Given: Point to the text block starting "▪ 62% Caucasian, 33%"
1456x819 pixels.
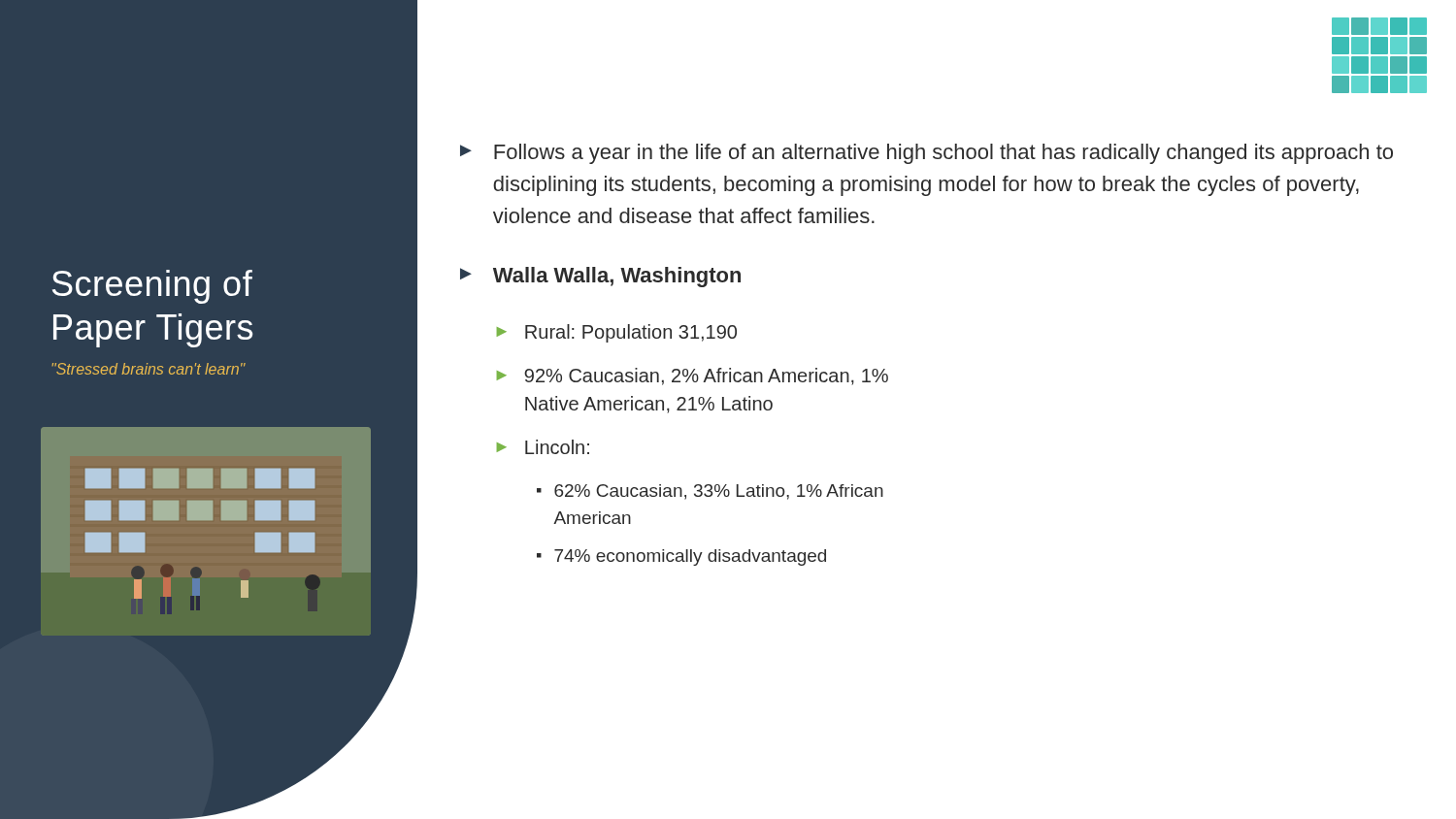Looking at the screenshot, I should (x=710, y=504).
